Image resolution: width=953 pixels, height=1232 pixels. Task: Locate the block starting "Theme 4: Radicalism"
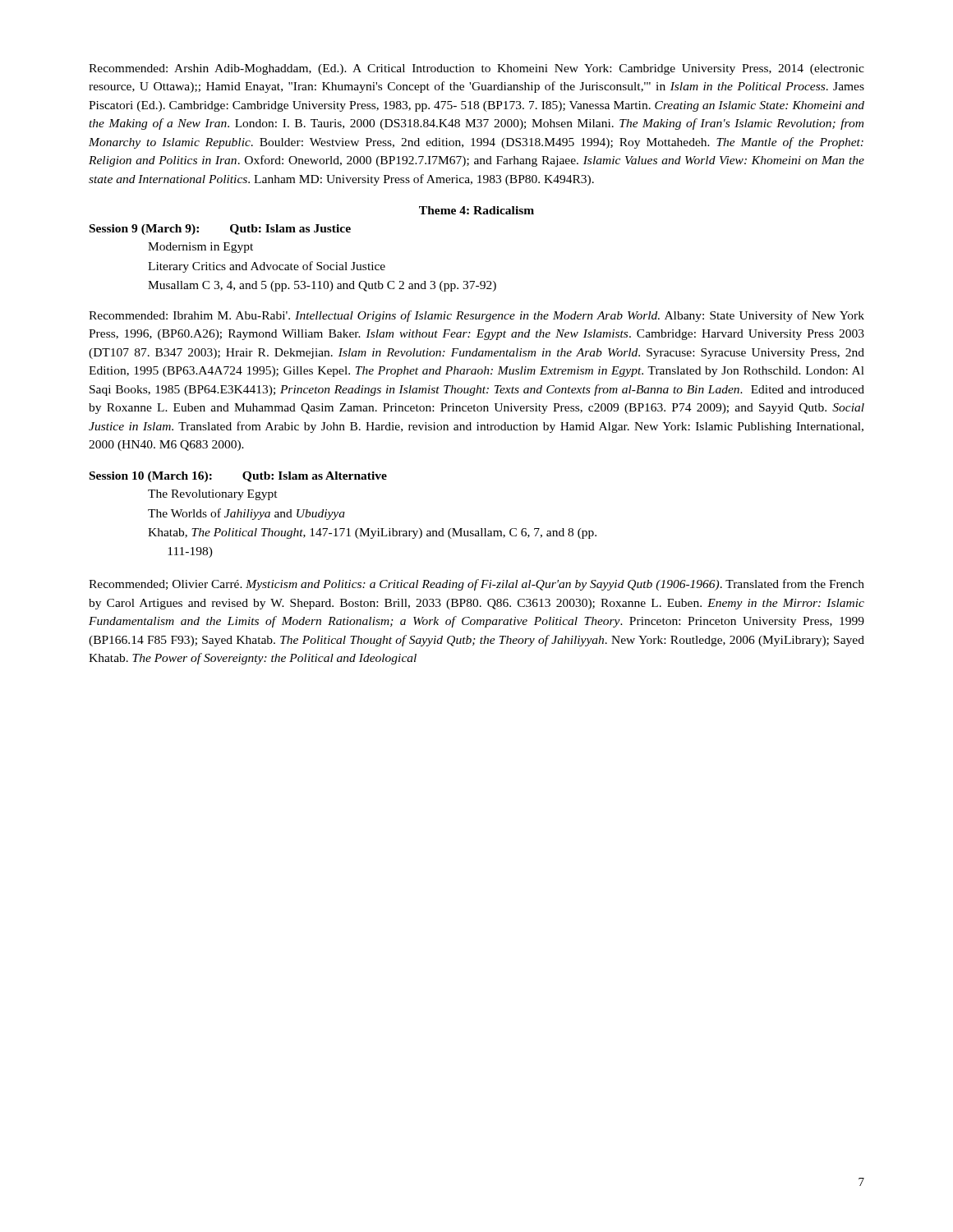click(x=476, y=210)
